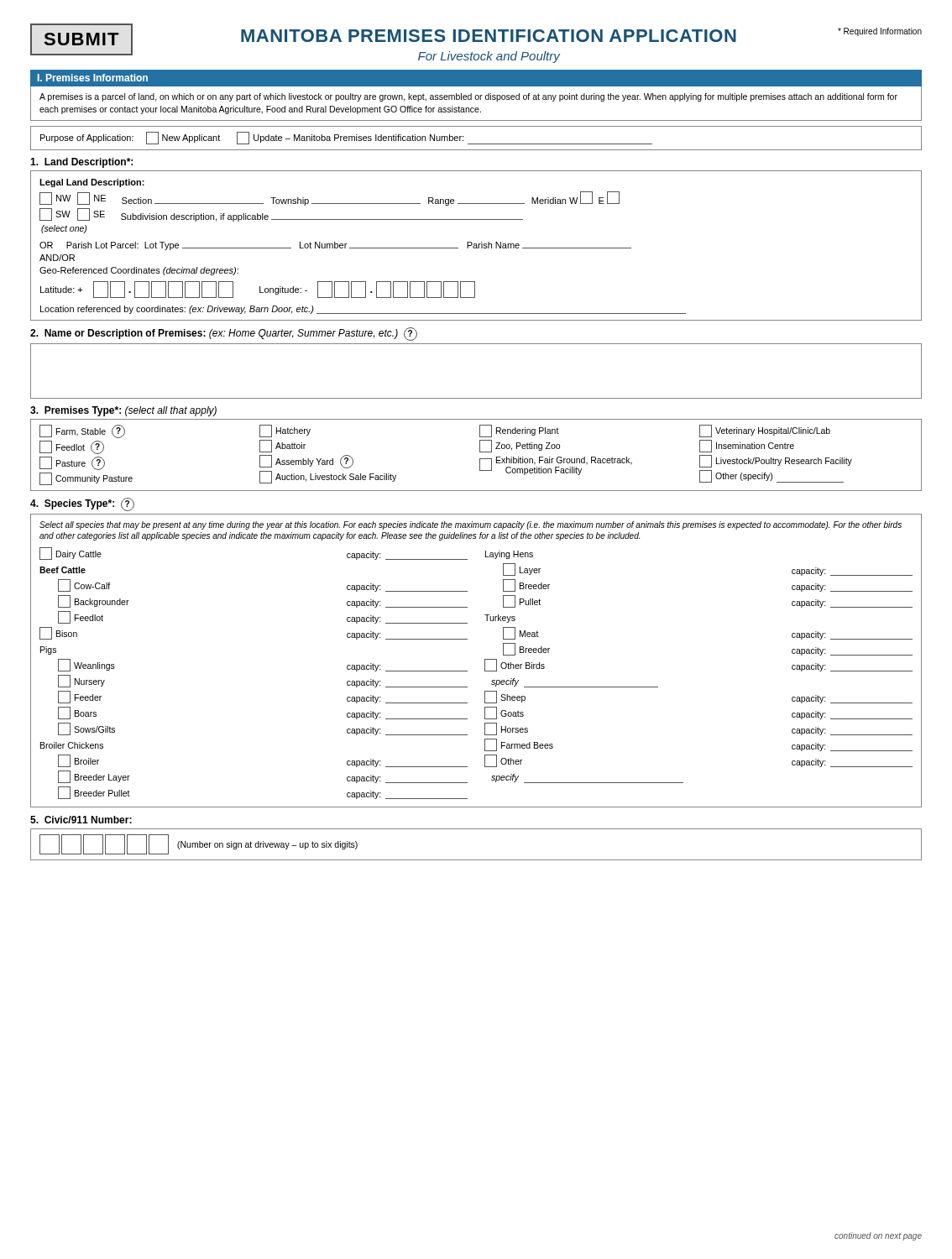
Task: Find the text block that reads "Name or Description"
Action: pyautogui.click(x=223, y=334)
